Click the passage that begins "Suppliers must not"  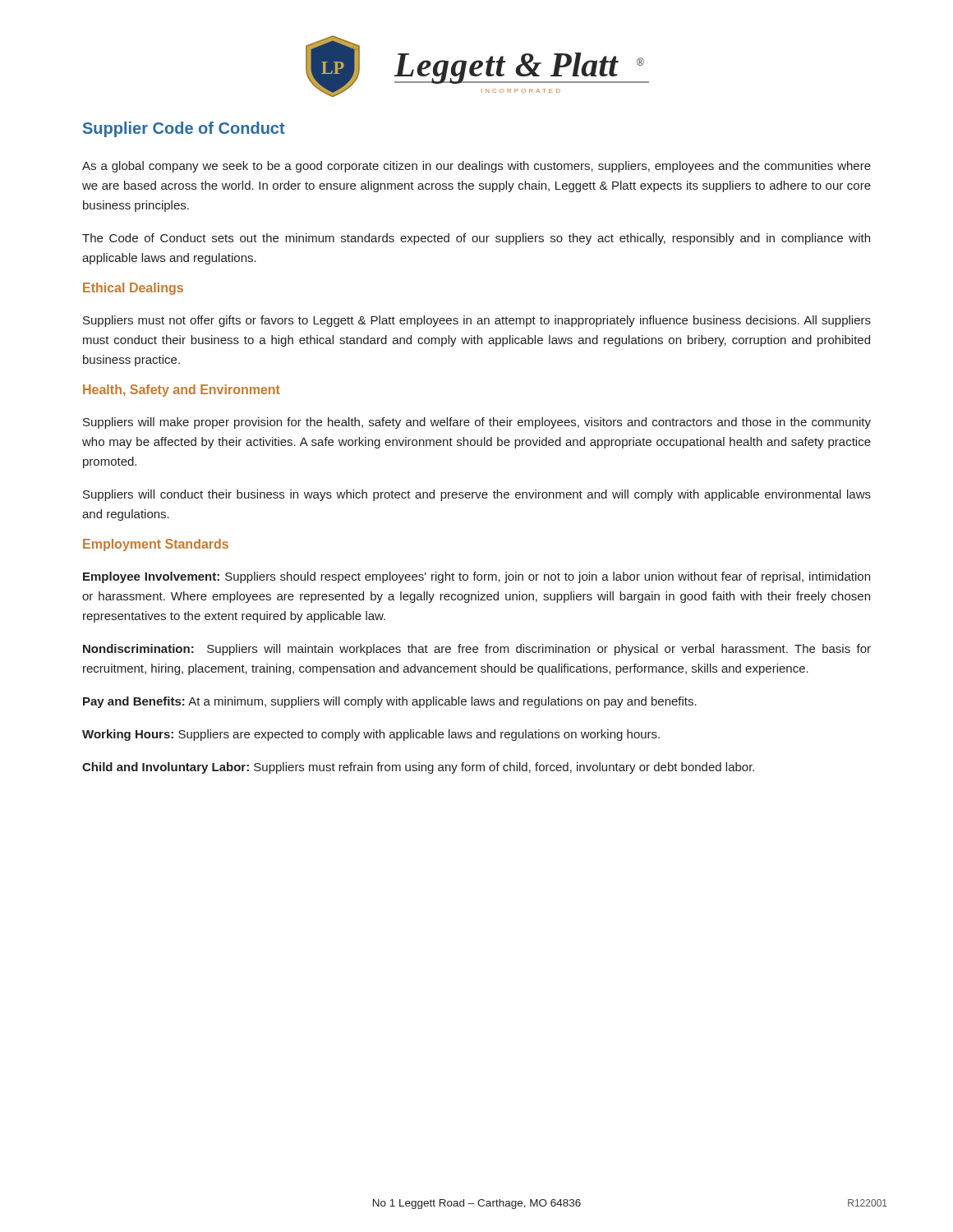[x=476, y=340]
